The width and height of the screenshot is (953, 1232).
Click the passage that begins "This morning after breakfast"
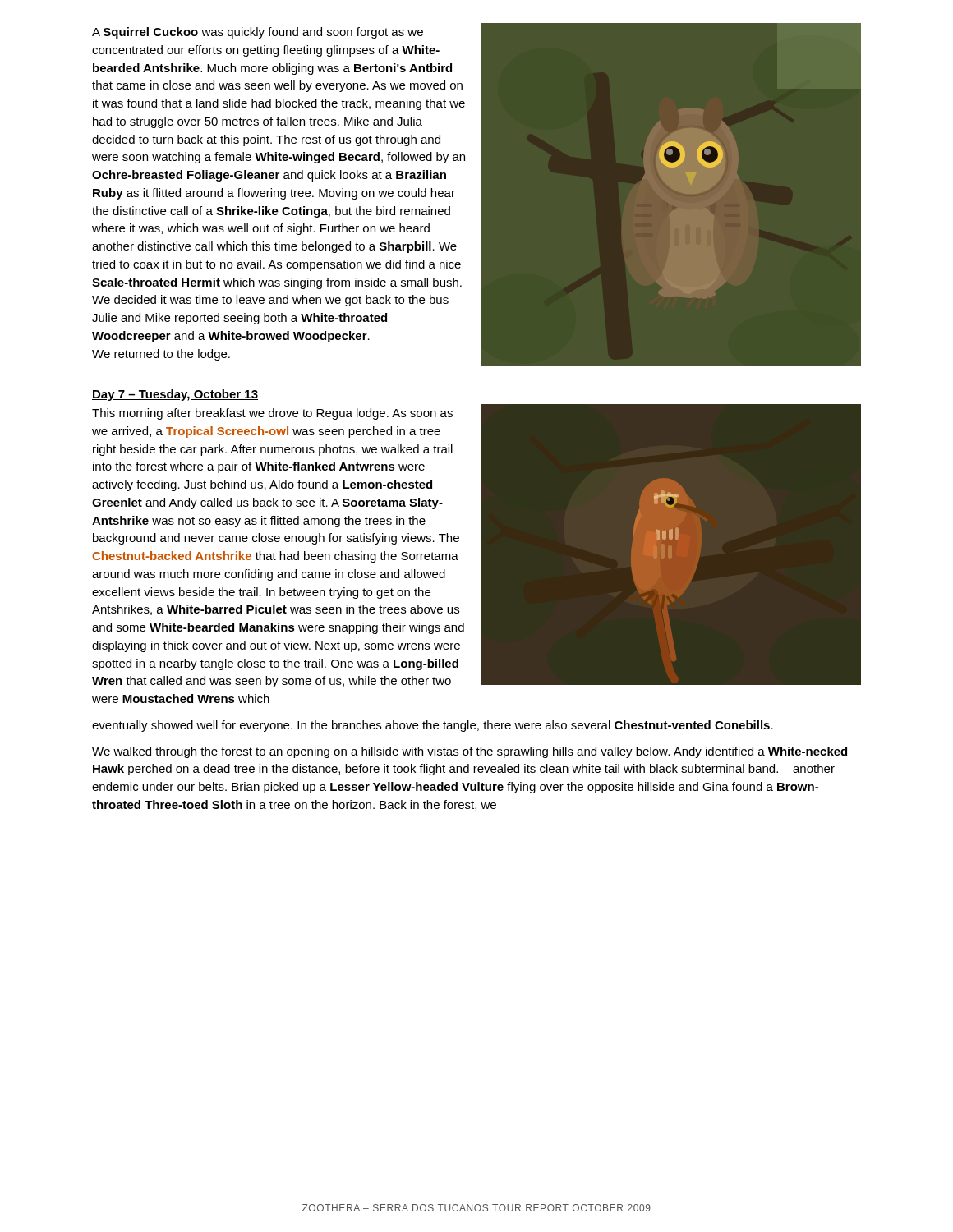tap(279, 556)
